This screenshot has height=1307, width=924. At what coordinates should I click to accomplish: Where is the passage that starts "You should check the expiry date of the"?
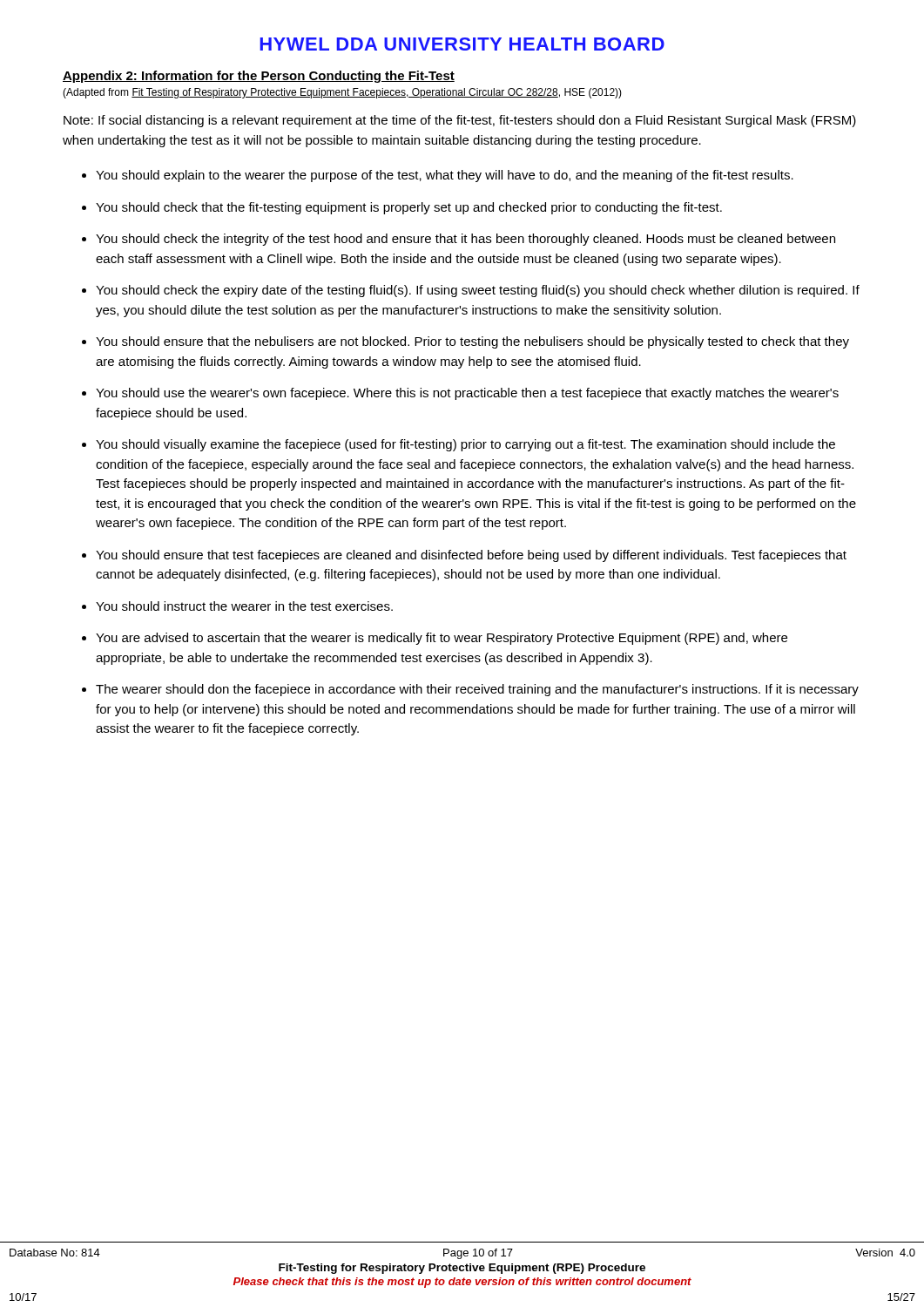[x=478, y=299]
